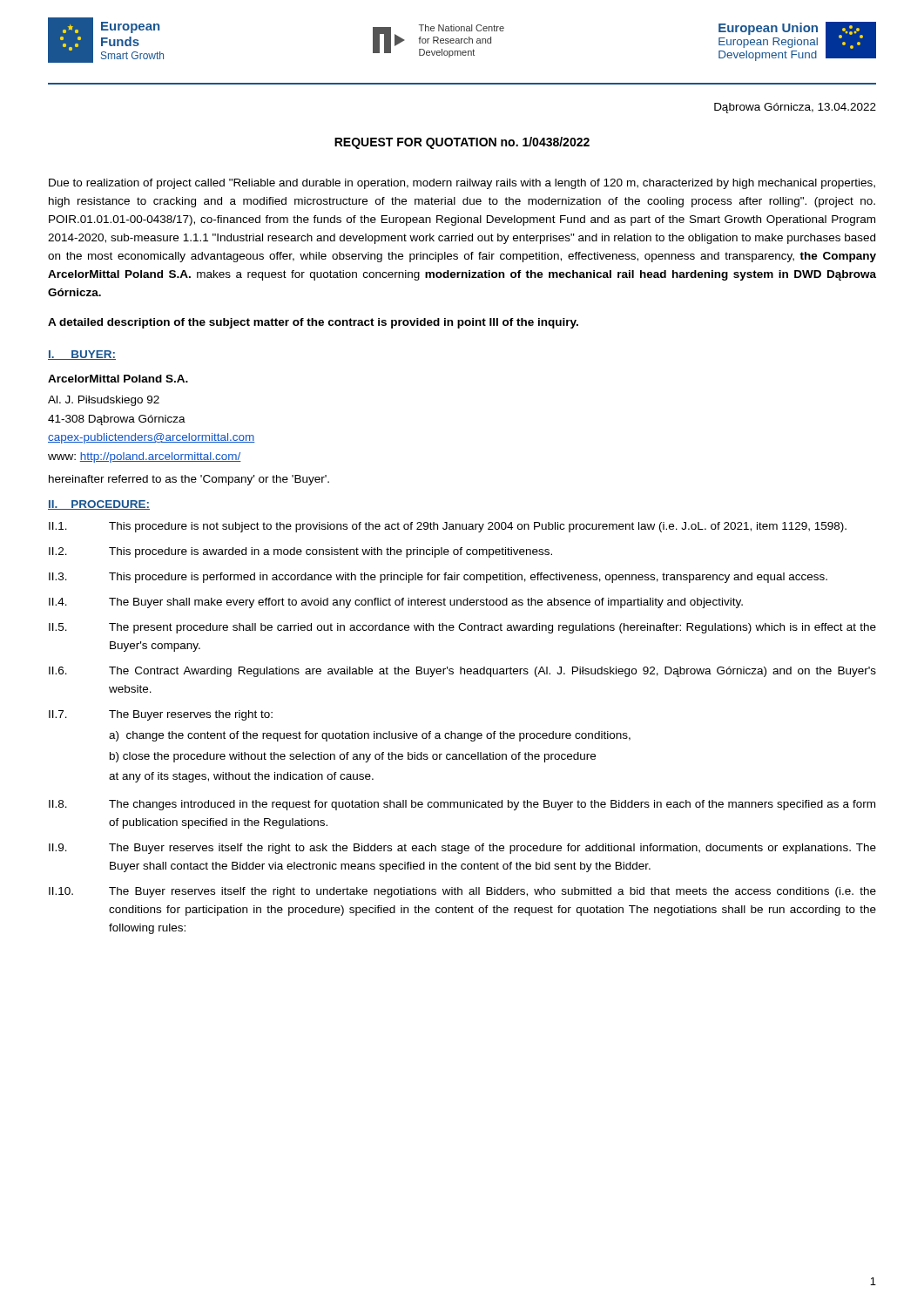Locate the text block that reads "hereinafter referred to as"
This screenshot has width=924, height=1307.
coord(189,479)
